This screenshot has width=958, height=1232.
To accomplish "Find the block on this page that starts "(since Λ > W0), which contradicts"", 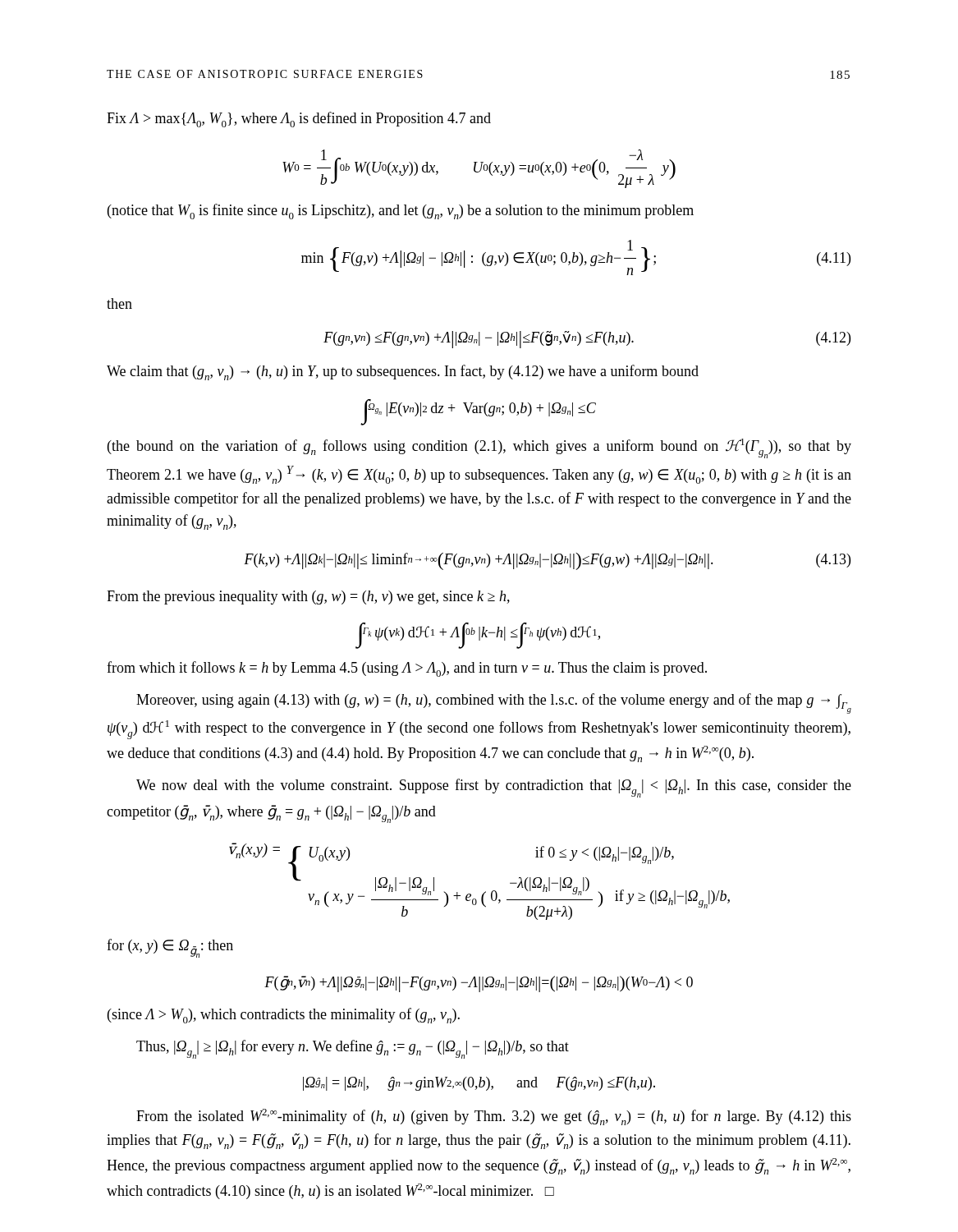I will pos(284,1016).
